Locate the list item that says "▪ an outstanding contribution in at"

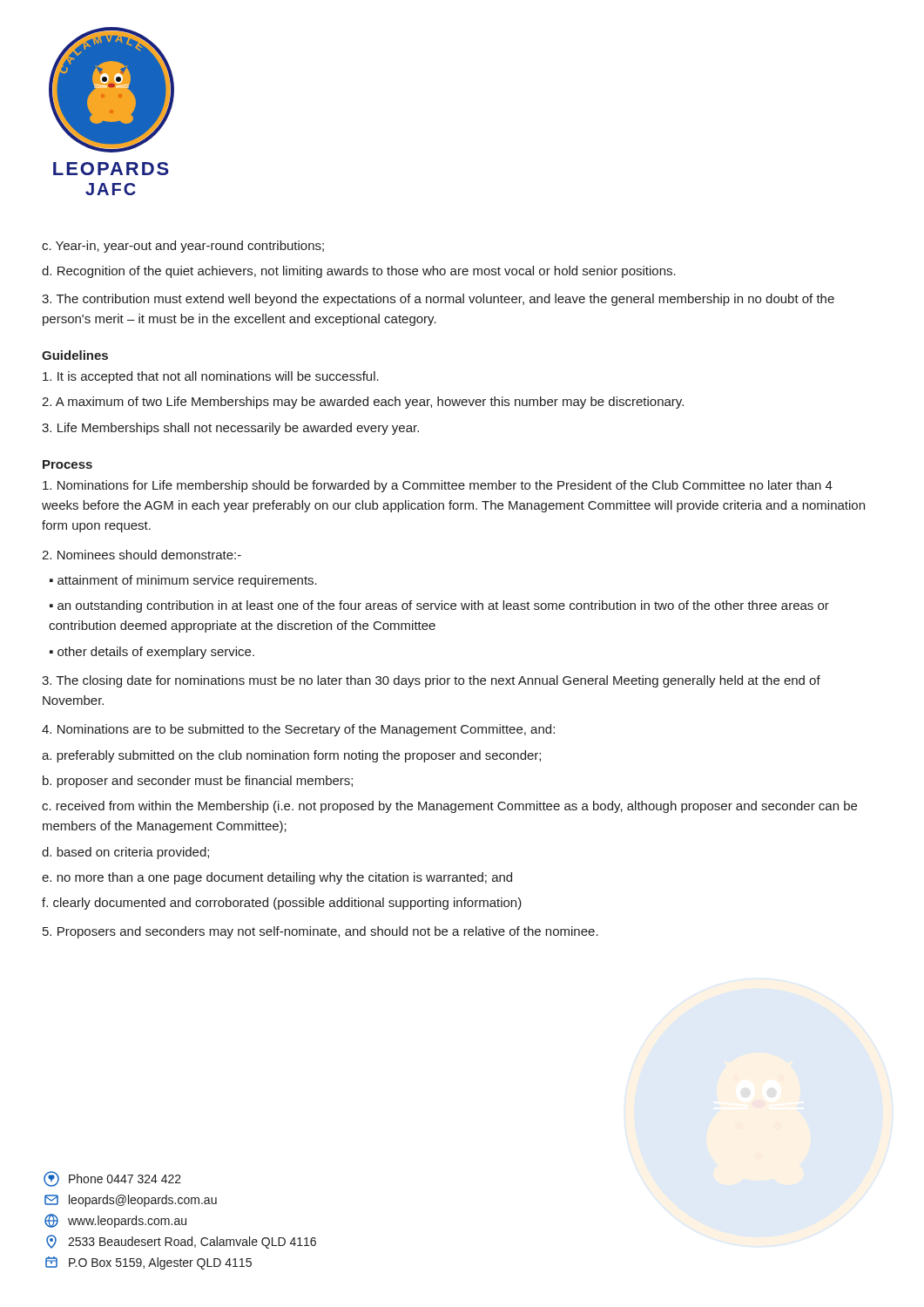point(439,615)
